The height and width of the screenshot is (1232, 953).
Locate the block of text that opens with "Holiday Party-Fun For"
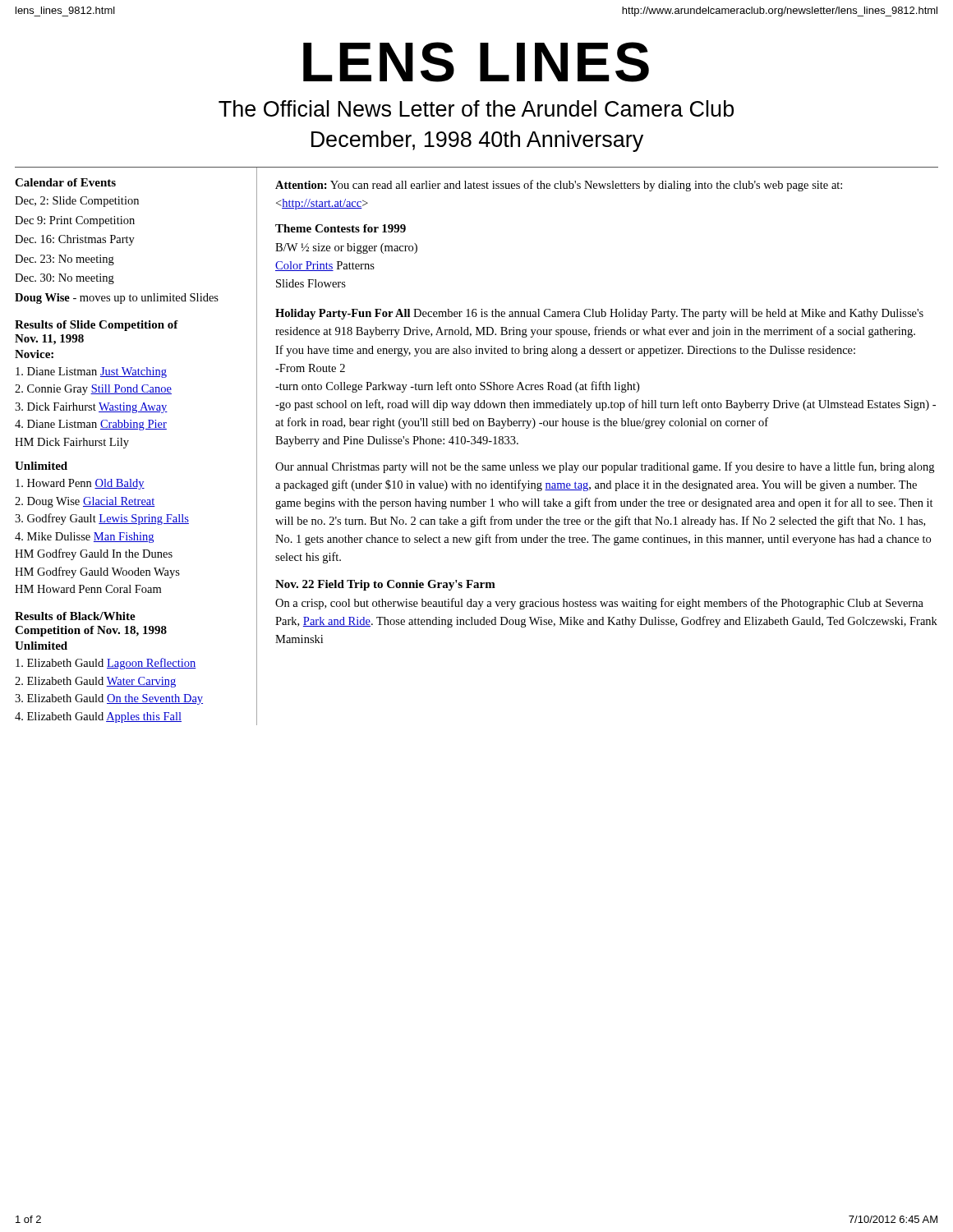click(606, 377)
